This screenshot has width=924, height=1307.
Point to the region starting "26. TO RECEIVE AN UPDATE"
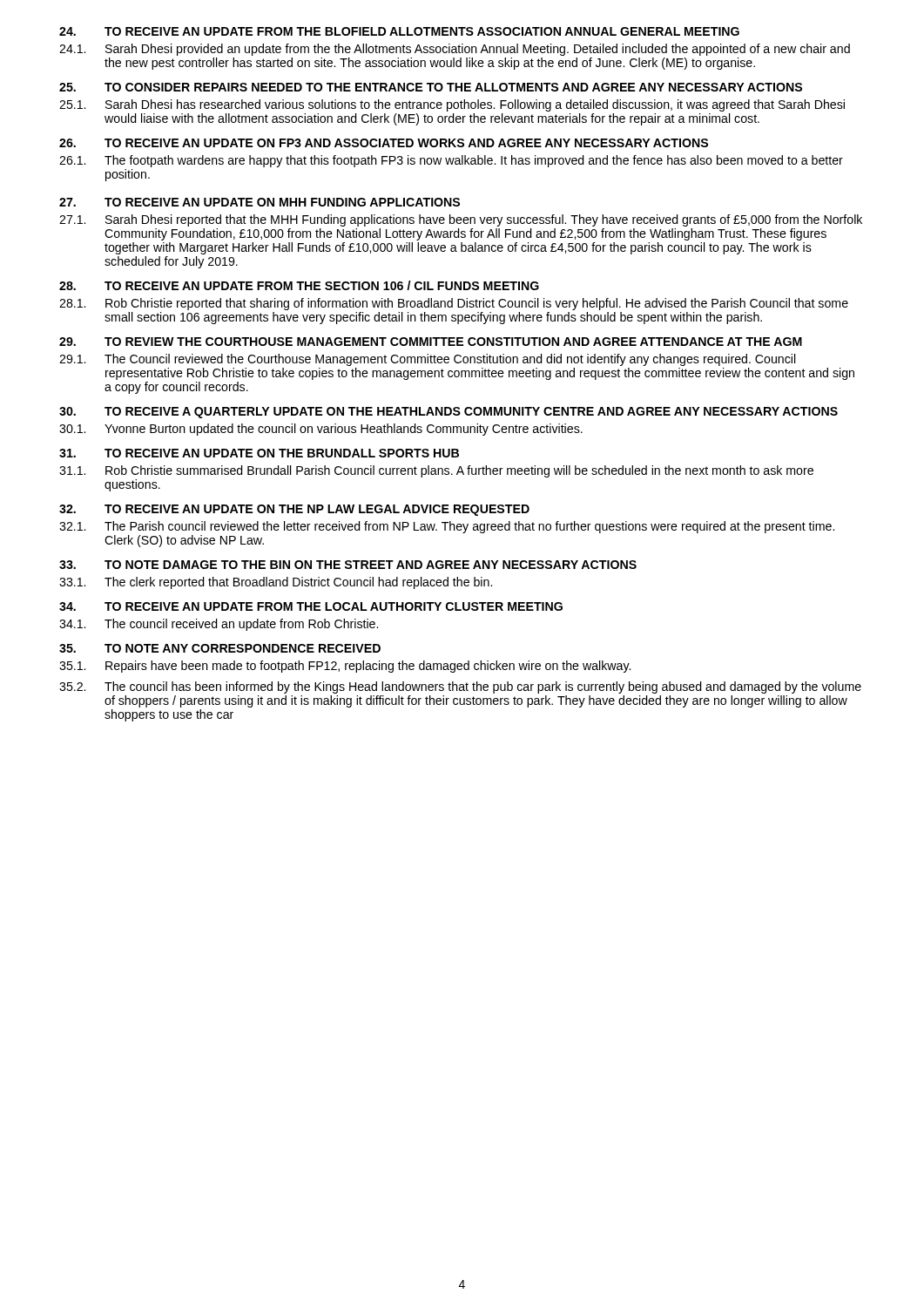(x=462, y=143)
